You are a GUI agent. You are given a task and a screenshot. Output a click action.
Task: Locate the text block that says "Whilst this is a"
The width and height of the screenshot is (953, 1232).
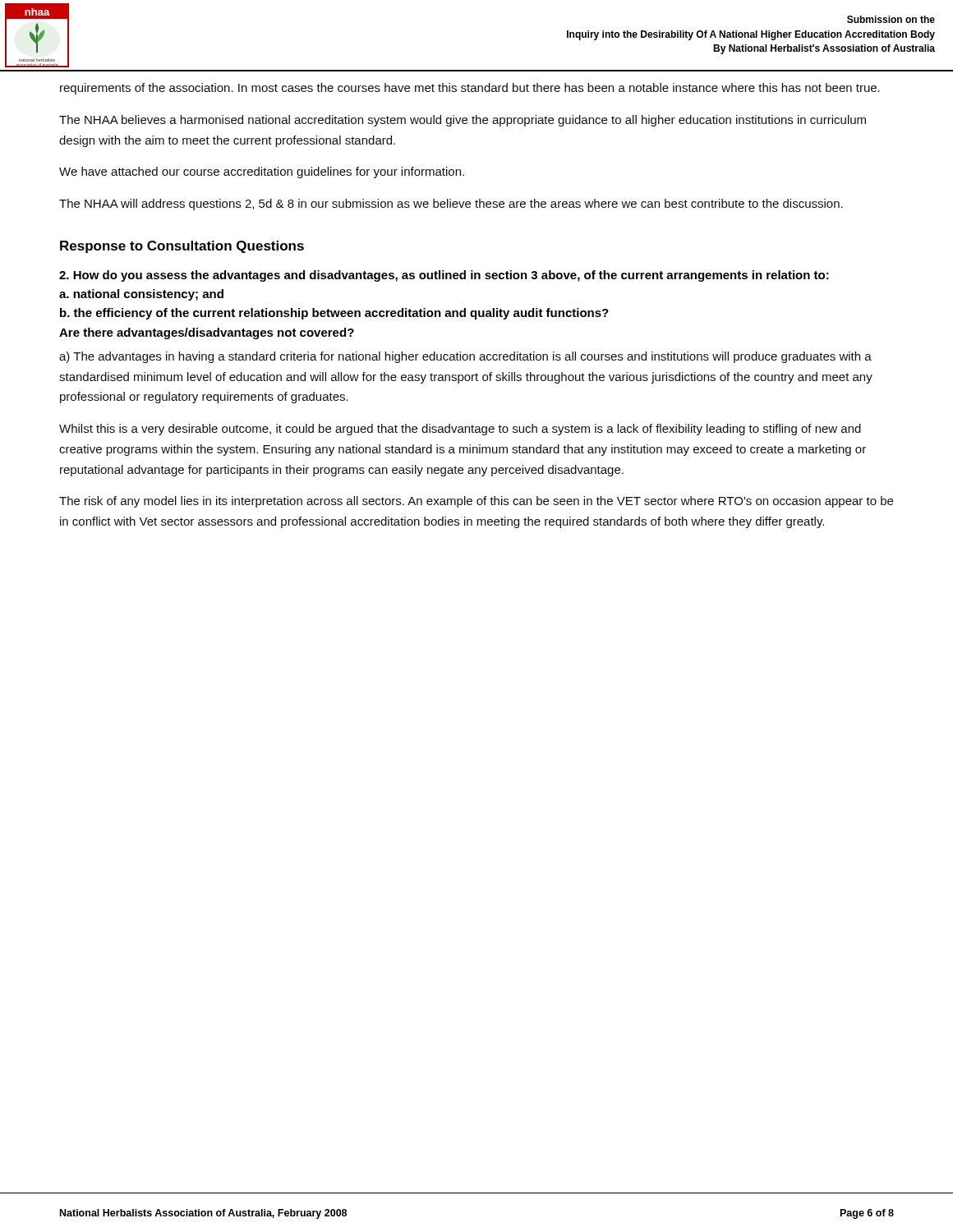coord(463,449)
